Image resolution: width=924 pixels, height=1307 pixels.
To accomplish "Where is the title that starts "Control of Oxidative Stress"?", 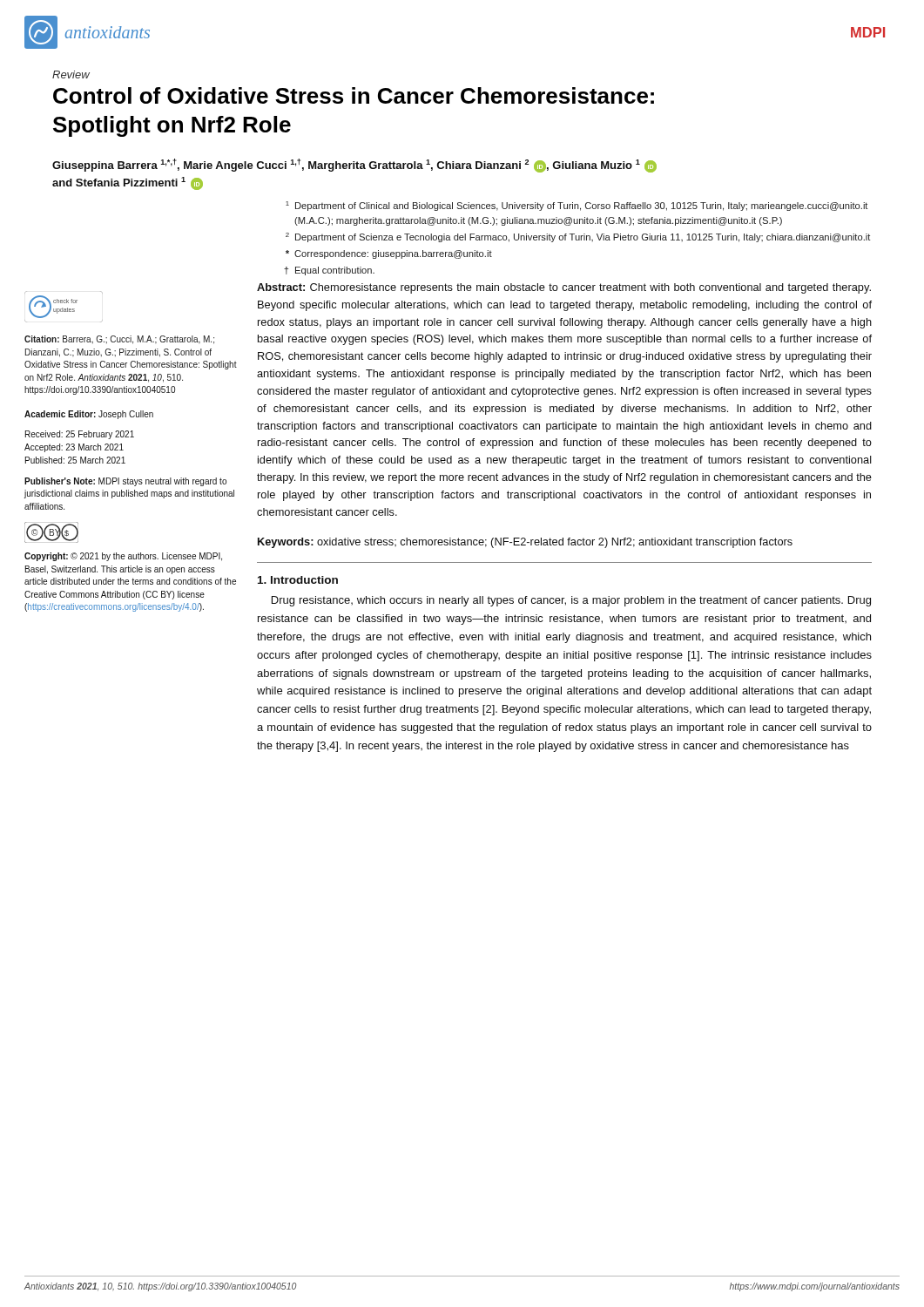I will click(354, 110).
